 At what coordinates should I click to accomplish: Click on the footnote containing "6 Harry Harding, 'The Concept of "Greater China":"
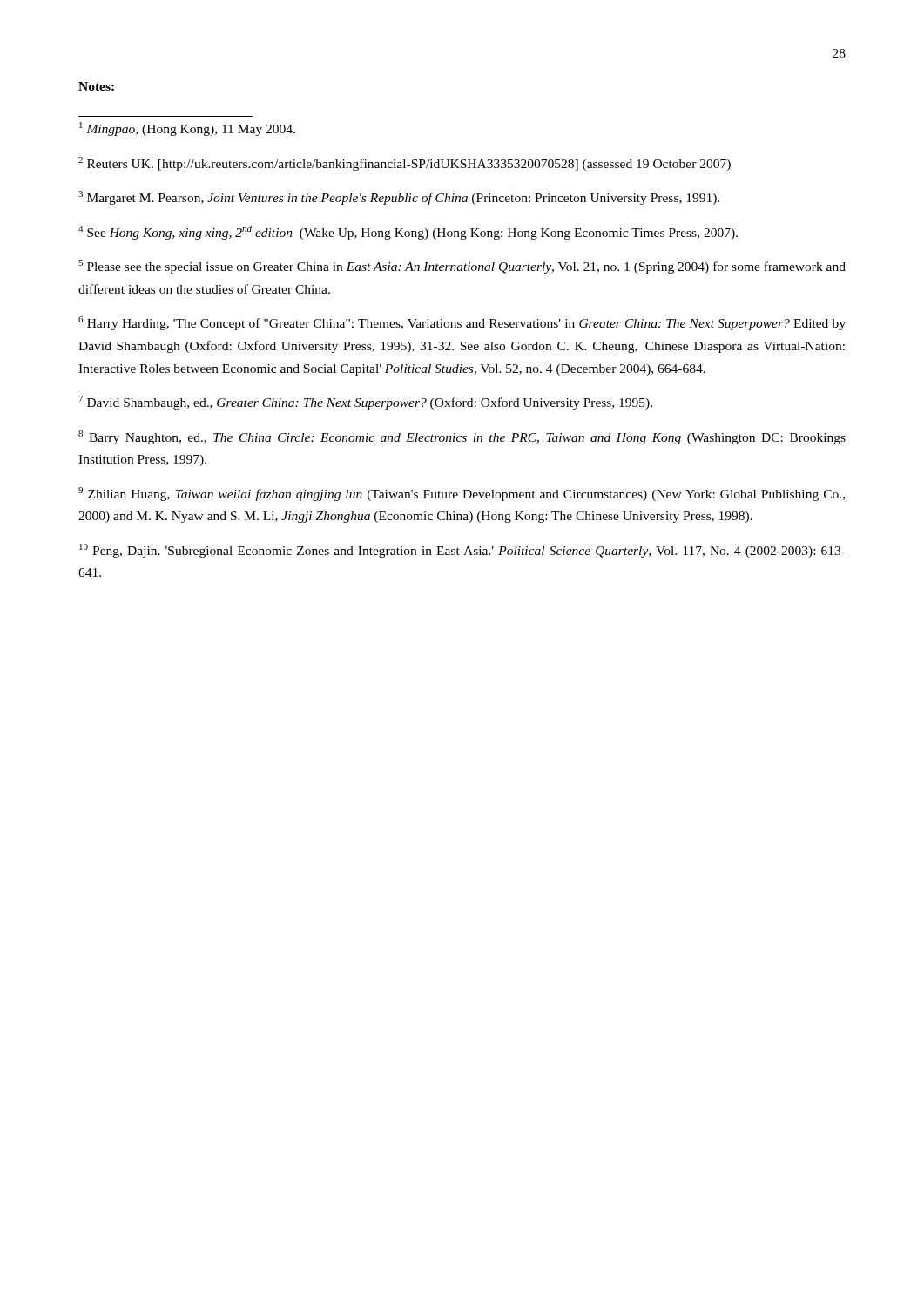462,344
